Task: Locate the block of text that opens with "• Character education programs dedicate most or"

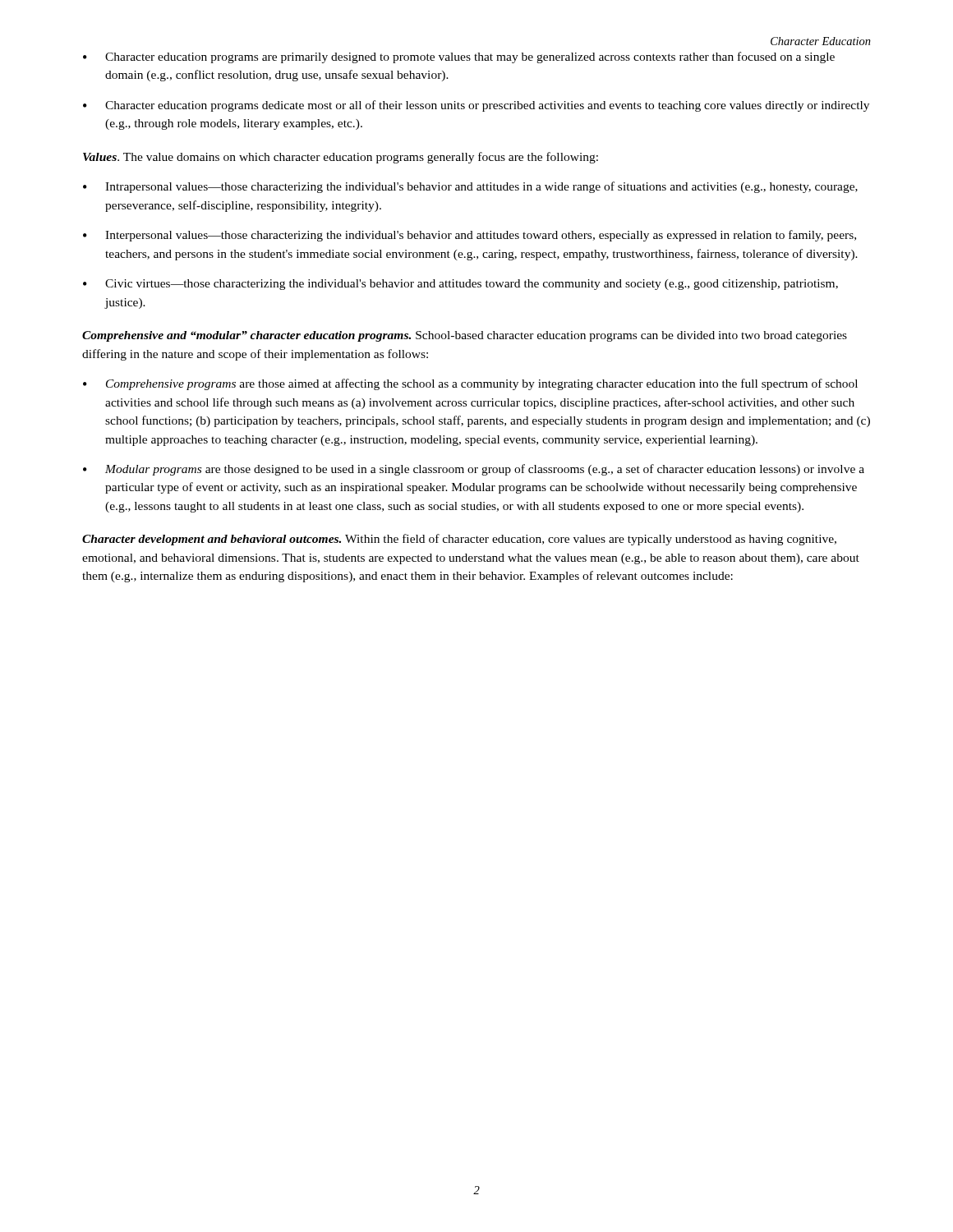Action: pos(476,115)
